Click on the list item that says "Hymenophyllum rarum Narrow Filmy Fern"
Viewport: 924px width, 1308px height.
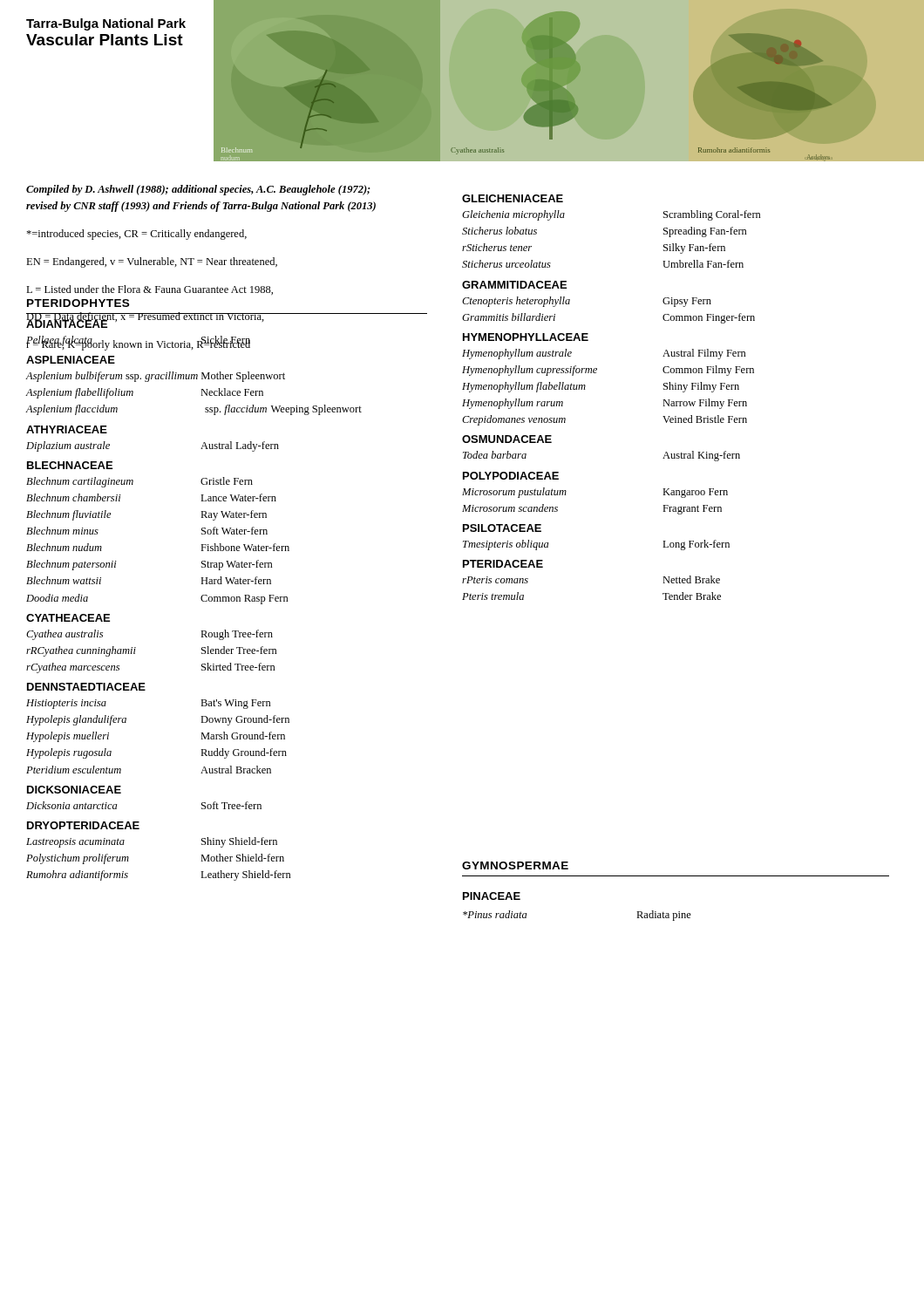point(676,403)
